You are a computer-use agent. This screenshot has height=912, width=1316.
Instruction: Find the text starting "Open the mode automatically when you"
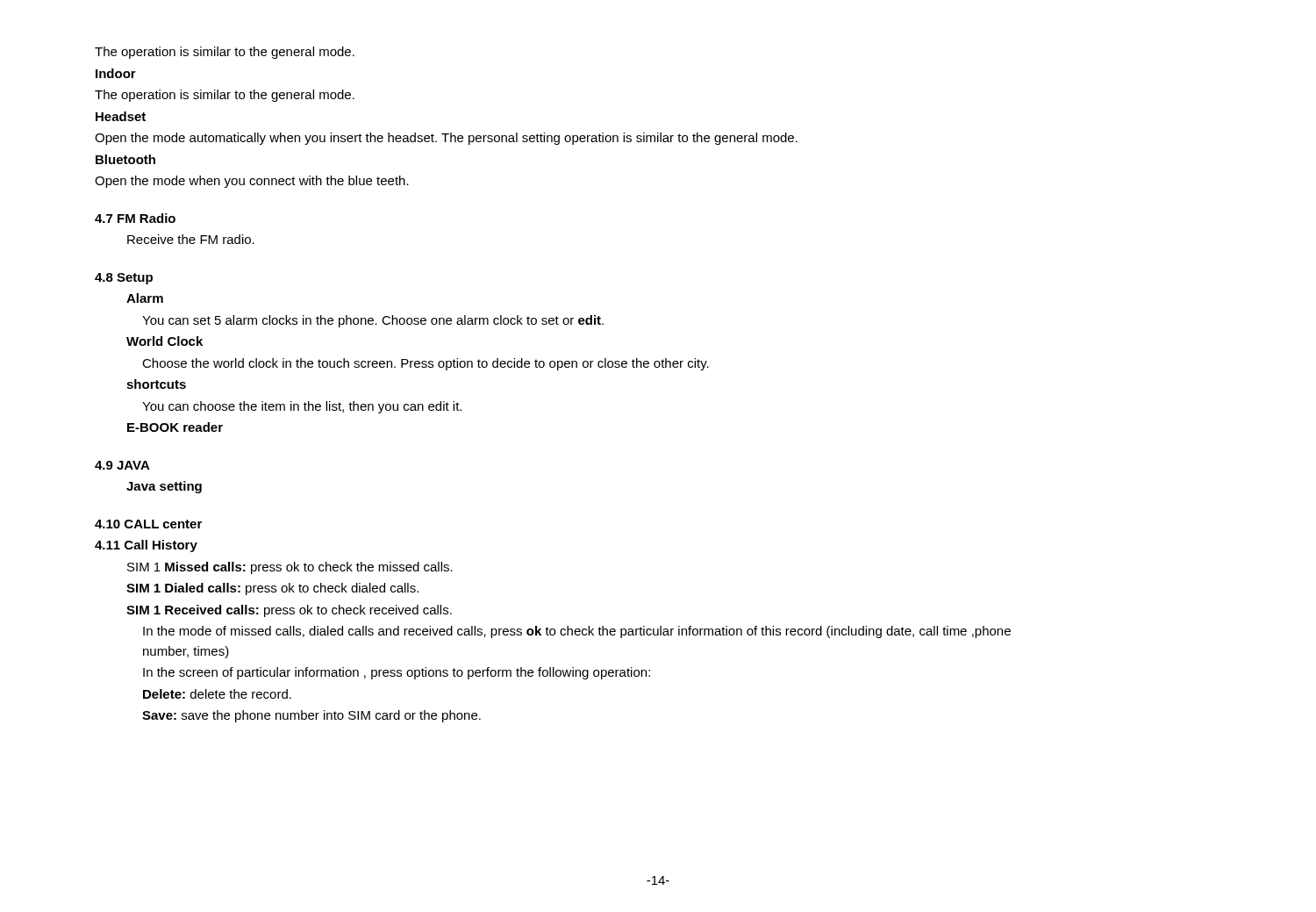[x=577, y=138]
